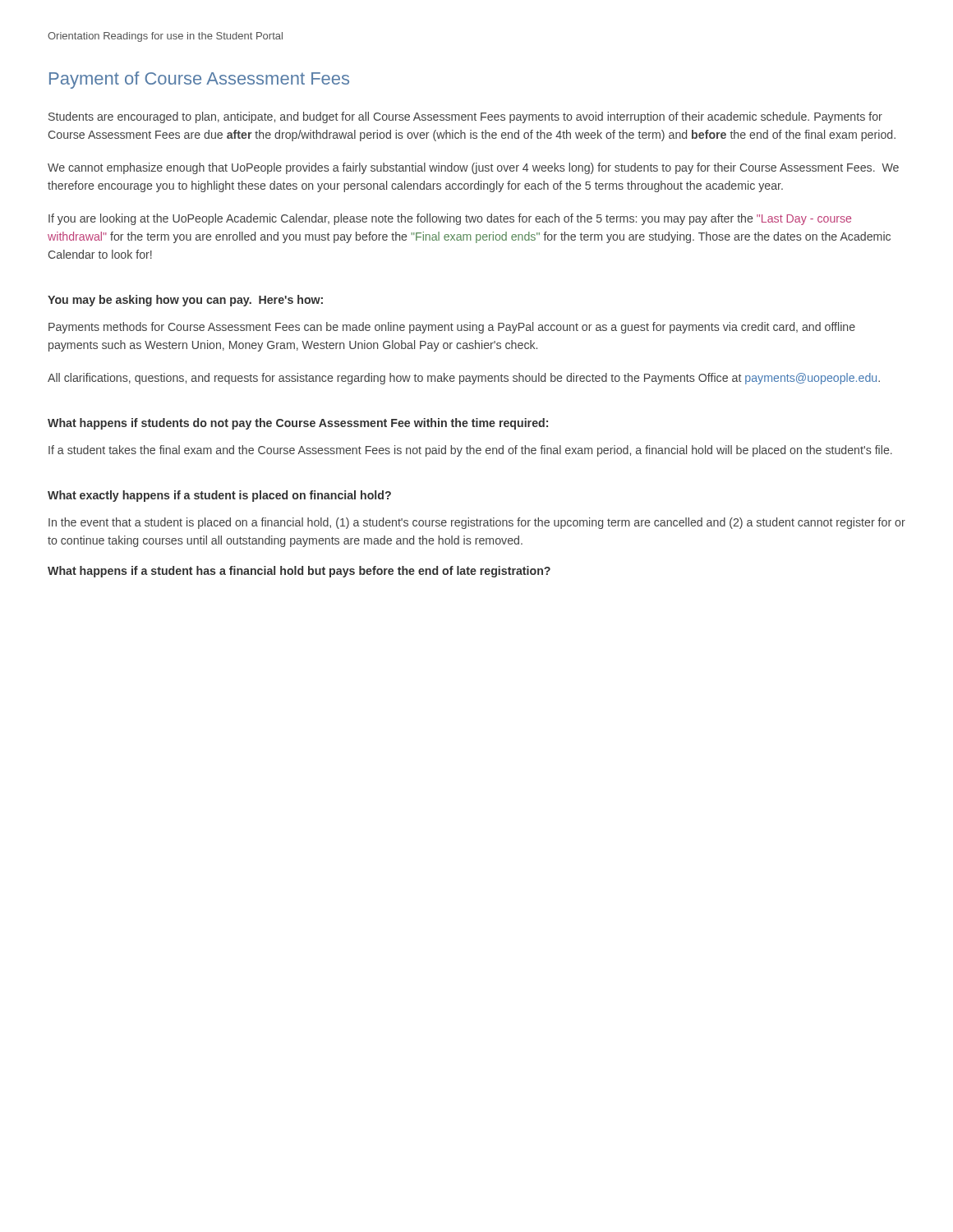
Task: Navigate to the passage starting "If a student takes the final exam and"
Action: coord(470,450)
